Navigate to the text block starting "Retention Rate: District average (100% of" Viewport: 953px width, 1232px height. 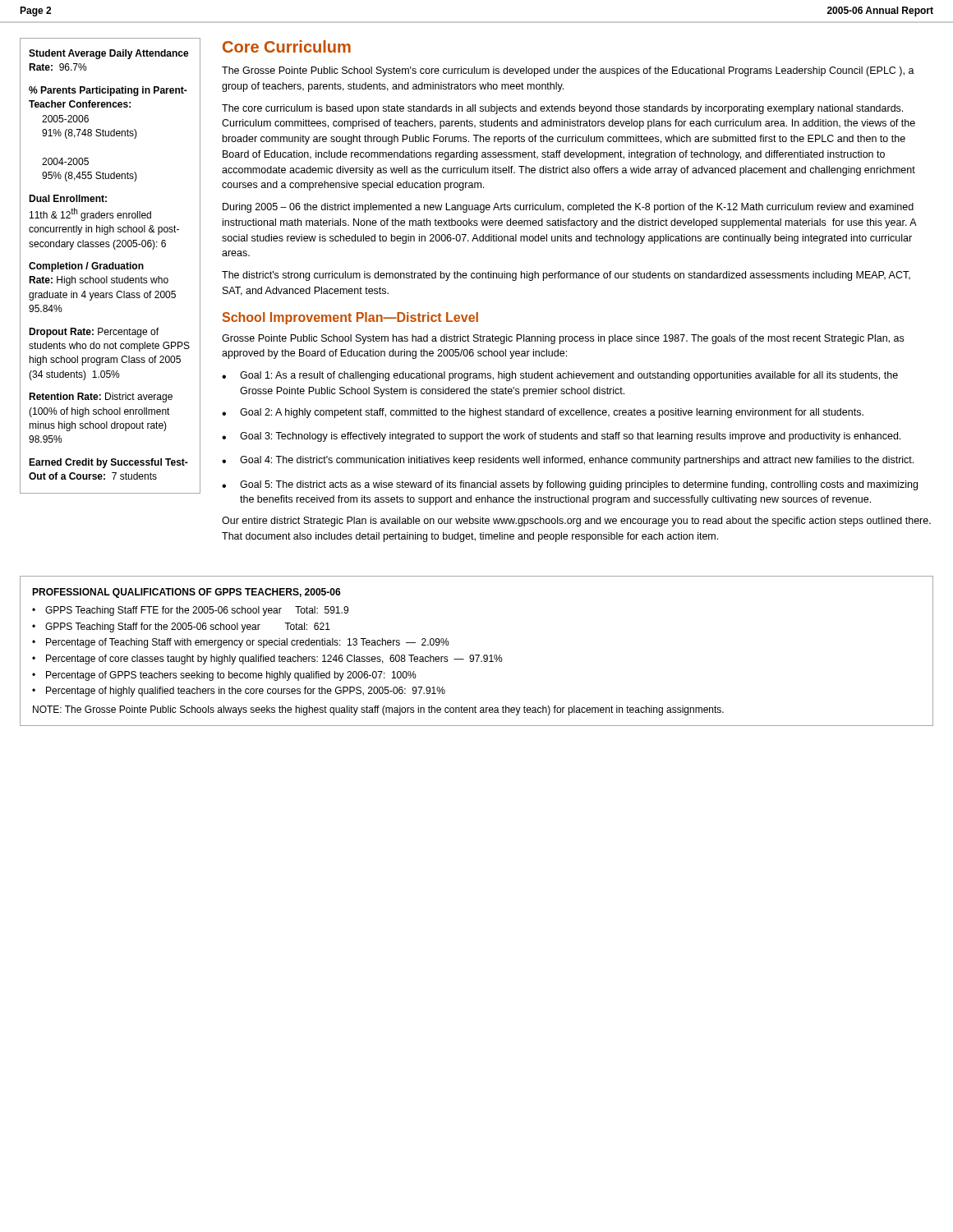pos(101,418)
